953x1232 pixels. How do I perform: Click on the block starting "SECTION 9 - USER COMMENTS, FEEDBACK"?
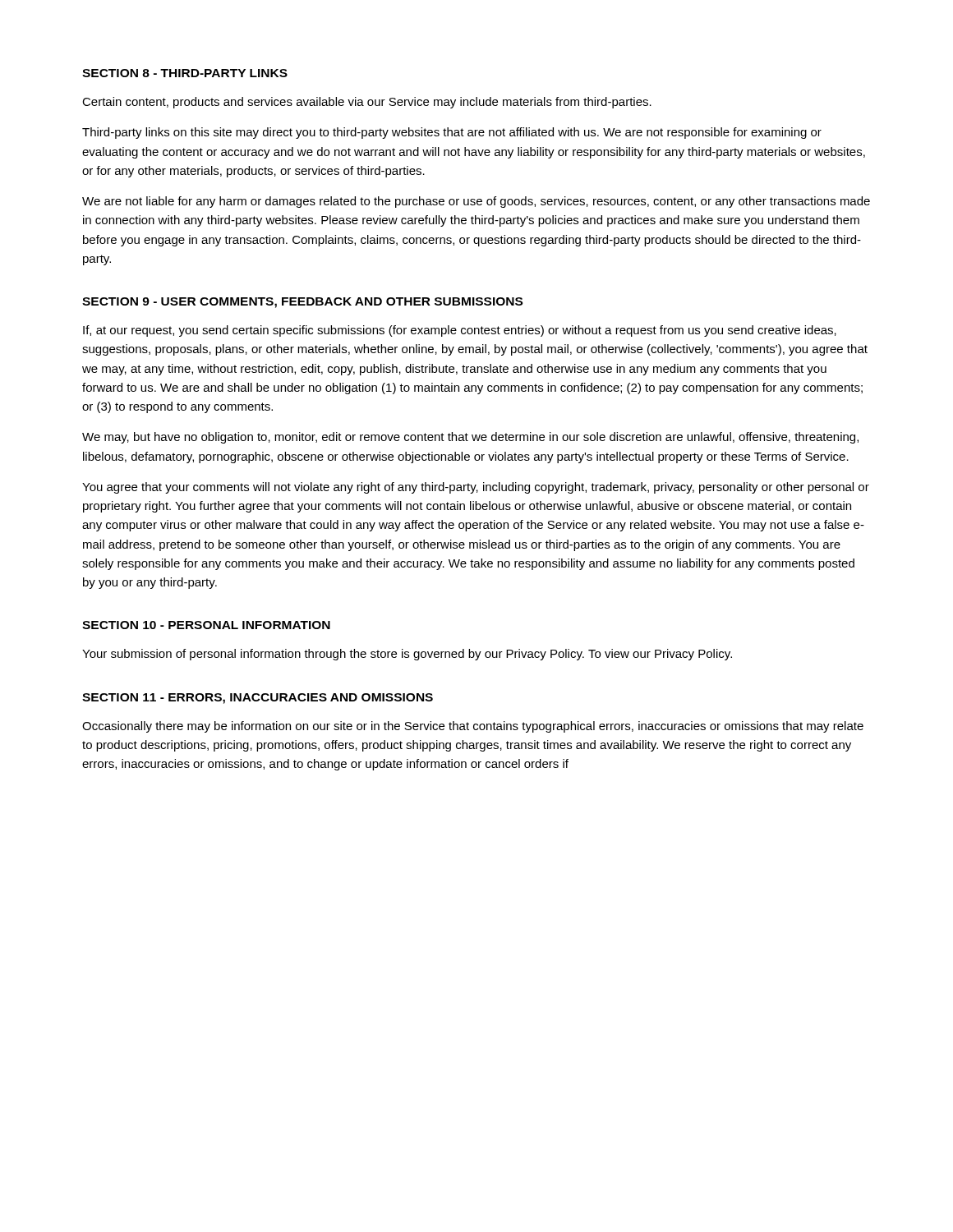(303, 301)
